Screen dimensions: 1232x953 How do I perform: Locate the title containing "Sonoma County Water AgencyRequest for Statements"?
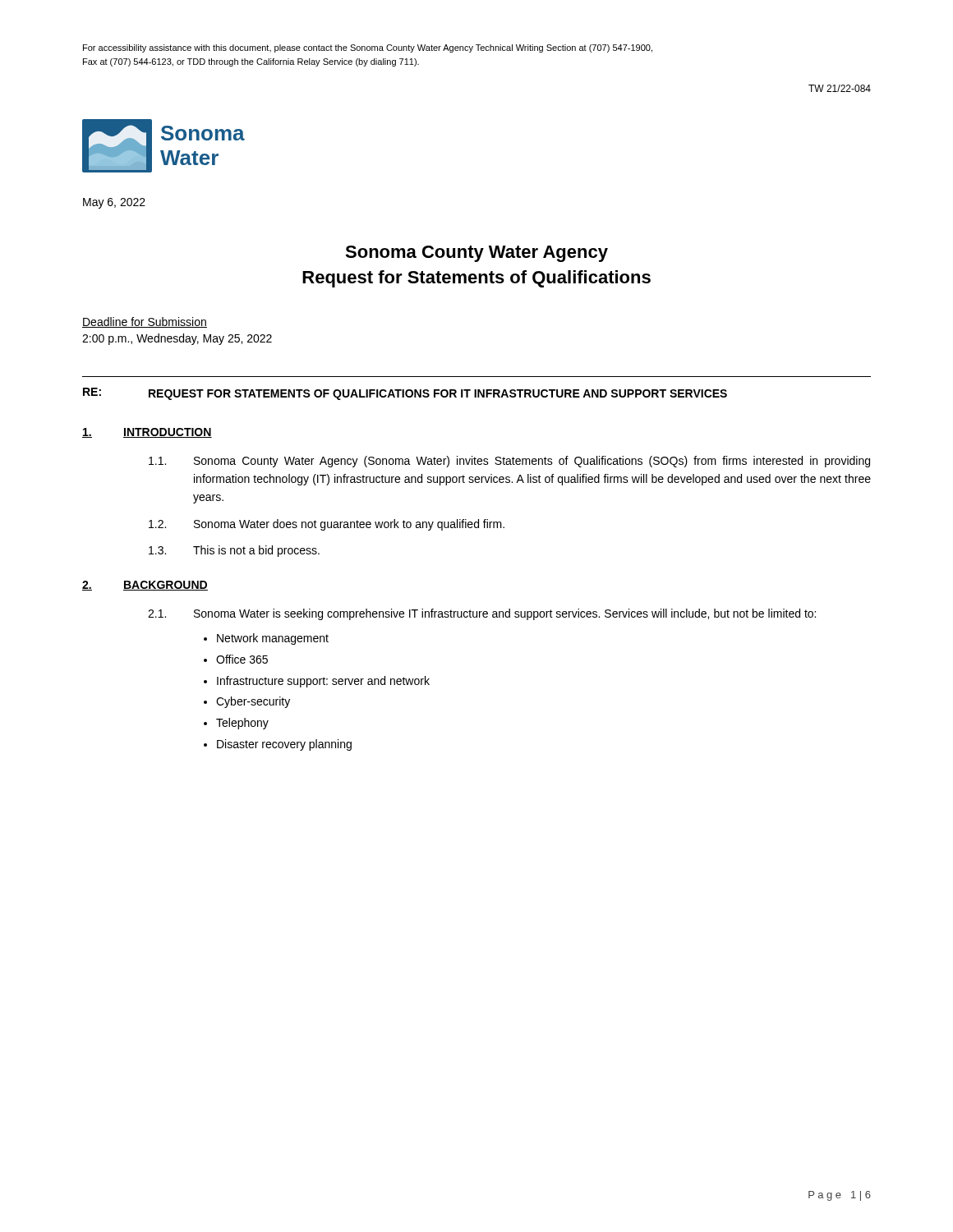pos(476,264)
